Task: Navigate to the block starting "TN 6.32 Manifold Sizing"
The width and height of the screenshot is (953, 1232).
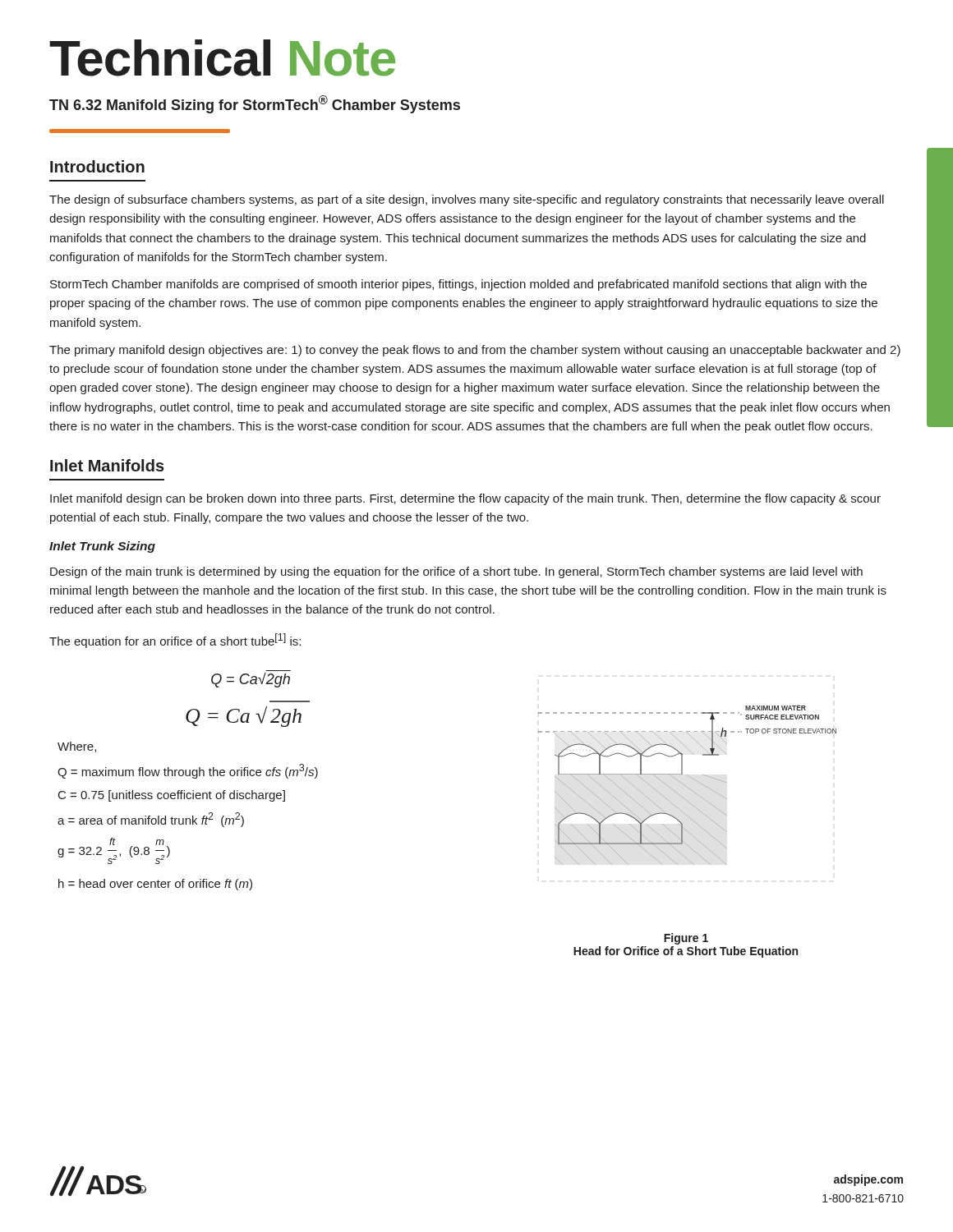Action: click(x=255, y=103)
